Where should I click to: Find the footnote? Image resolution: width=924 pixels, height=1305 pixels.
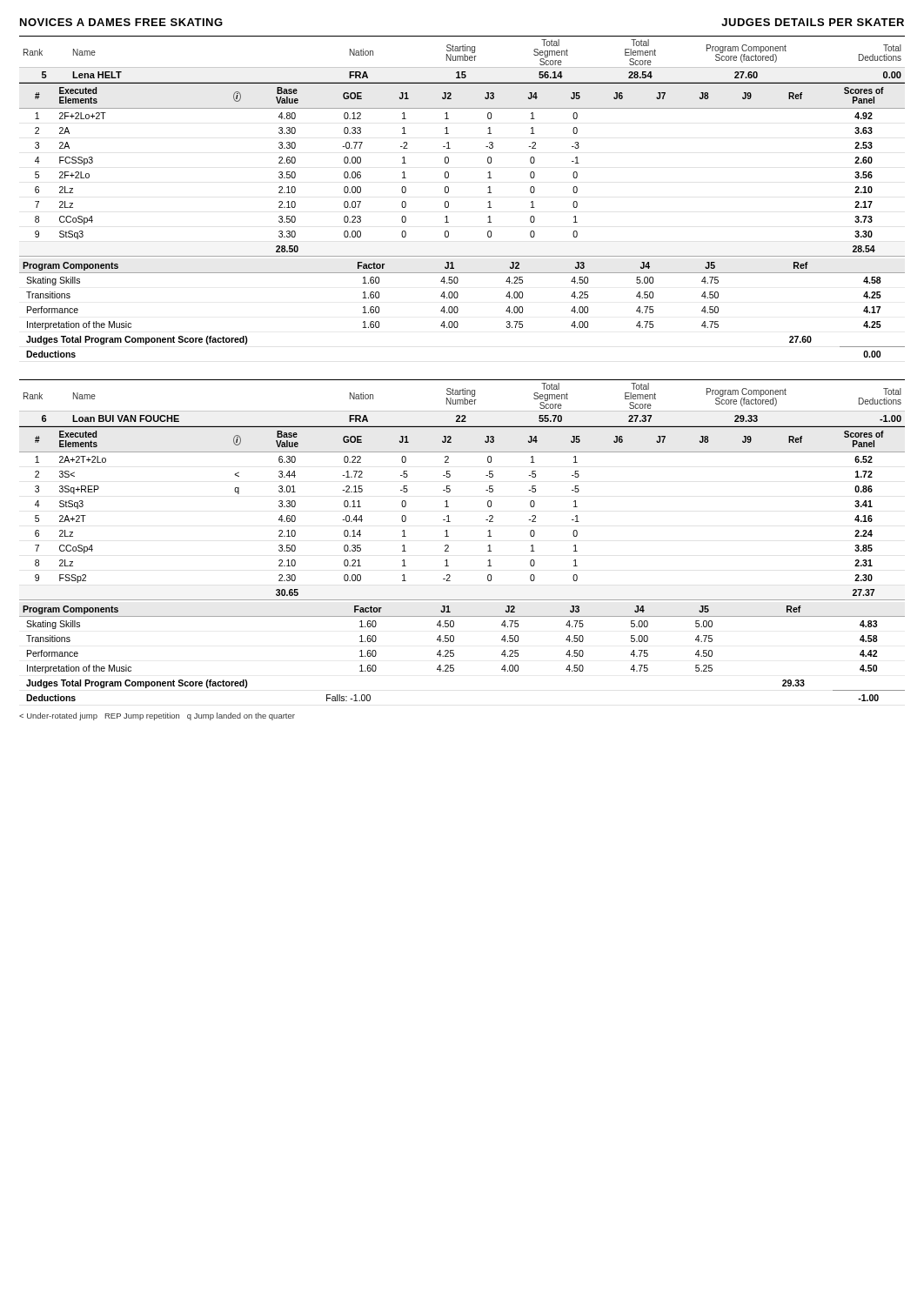[x=157, y=716]
